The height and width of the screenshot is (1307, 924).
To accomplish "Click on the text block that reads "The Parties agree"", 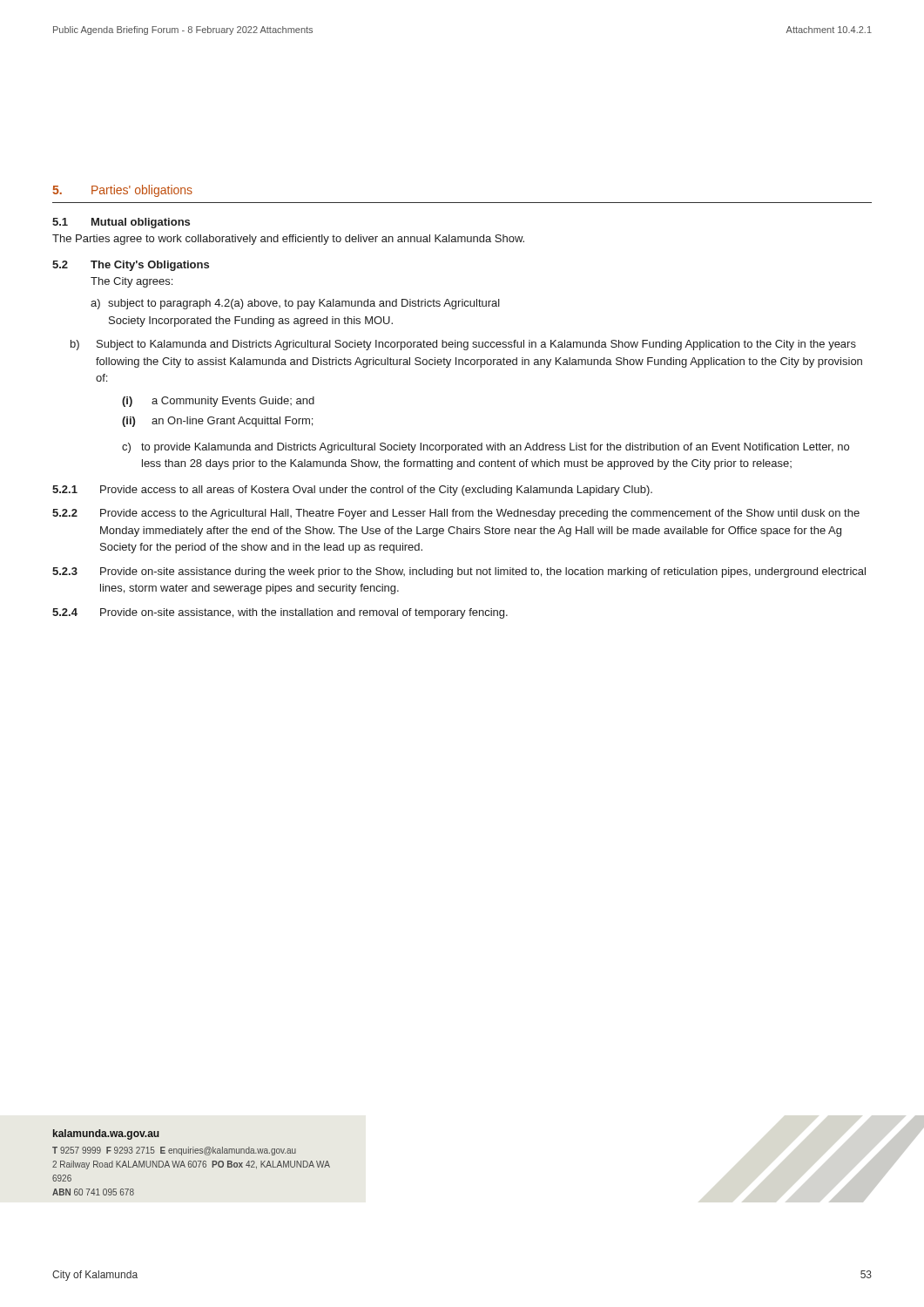I will click(x=289, y=238).
